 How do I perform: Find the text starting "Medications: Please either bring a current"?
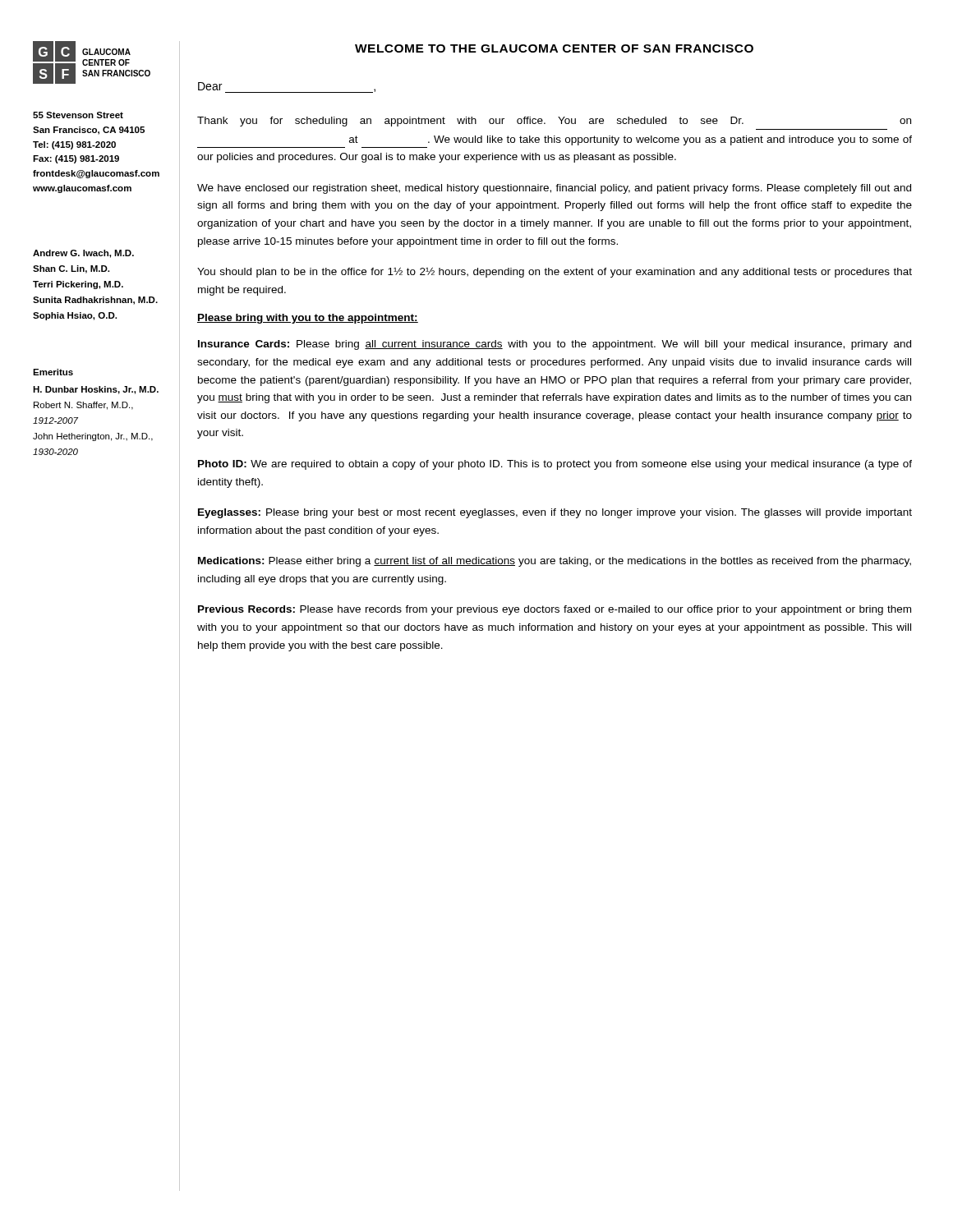(x=555, y=570)
